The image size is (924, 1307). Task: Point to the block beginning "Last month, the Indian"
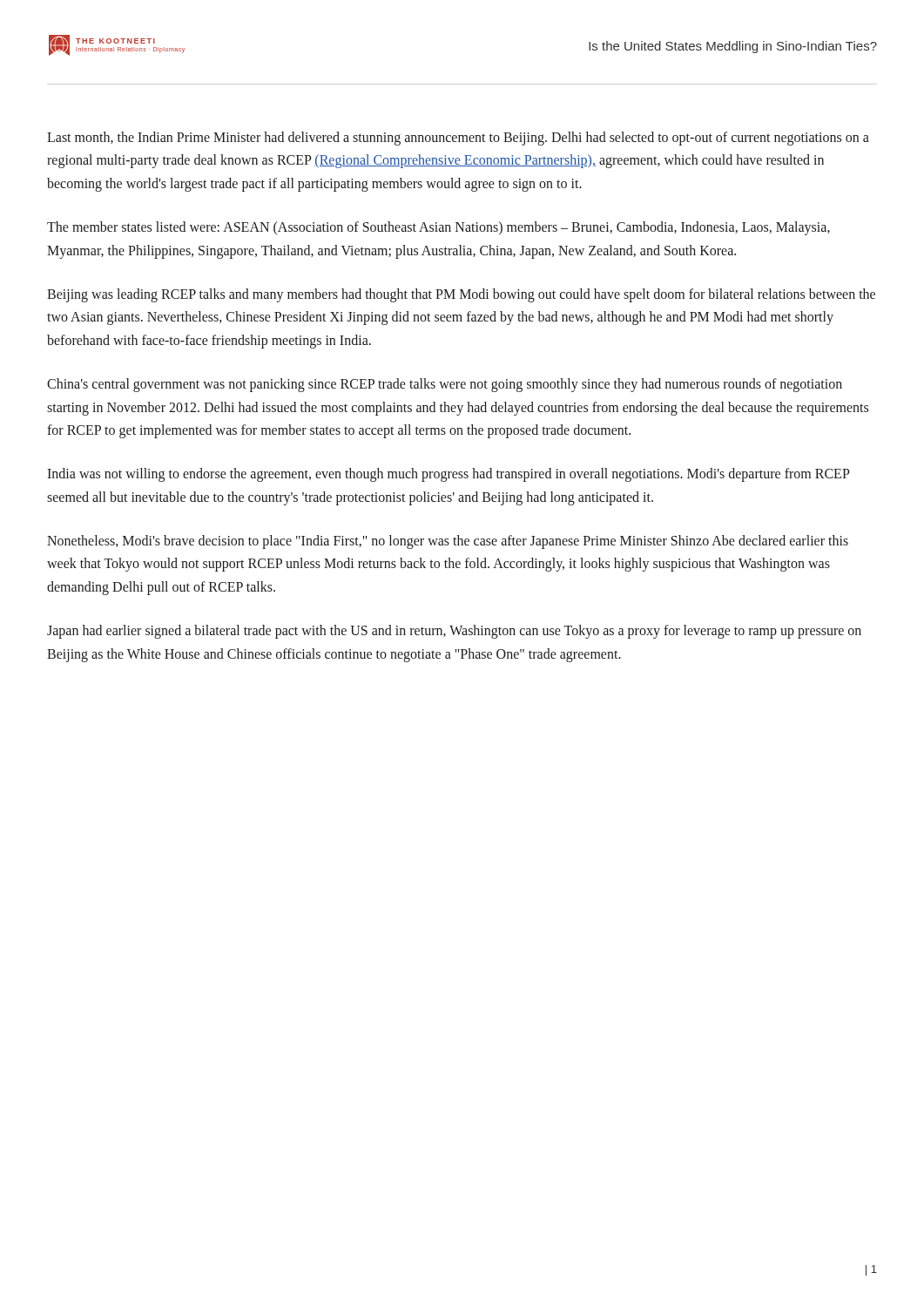(x=462, y=161)
